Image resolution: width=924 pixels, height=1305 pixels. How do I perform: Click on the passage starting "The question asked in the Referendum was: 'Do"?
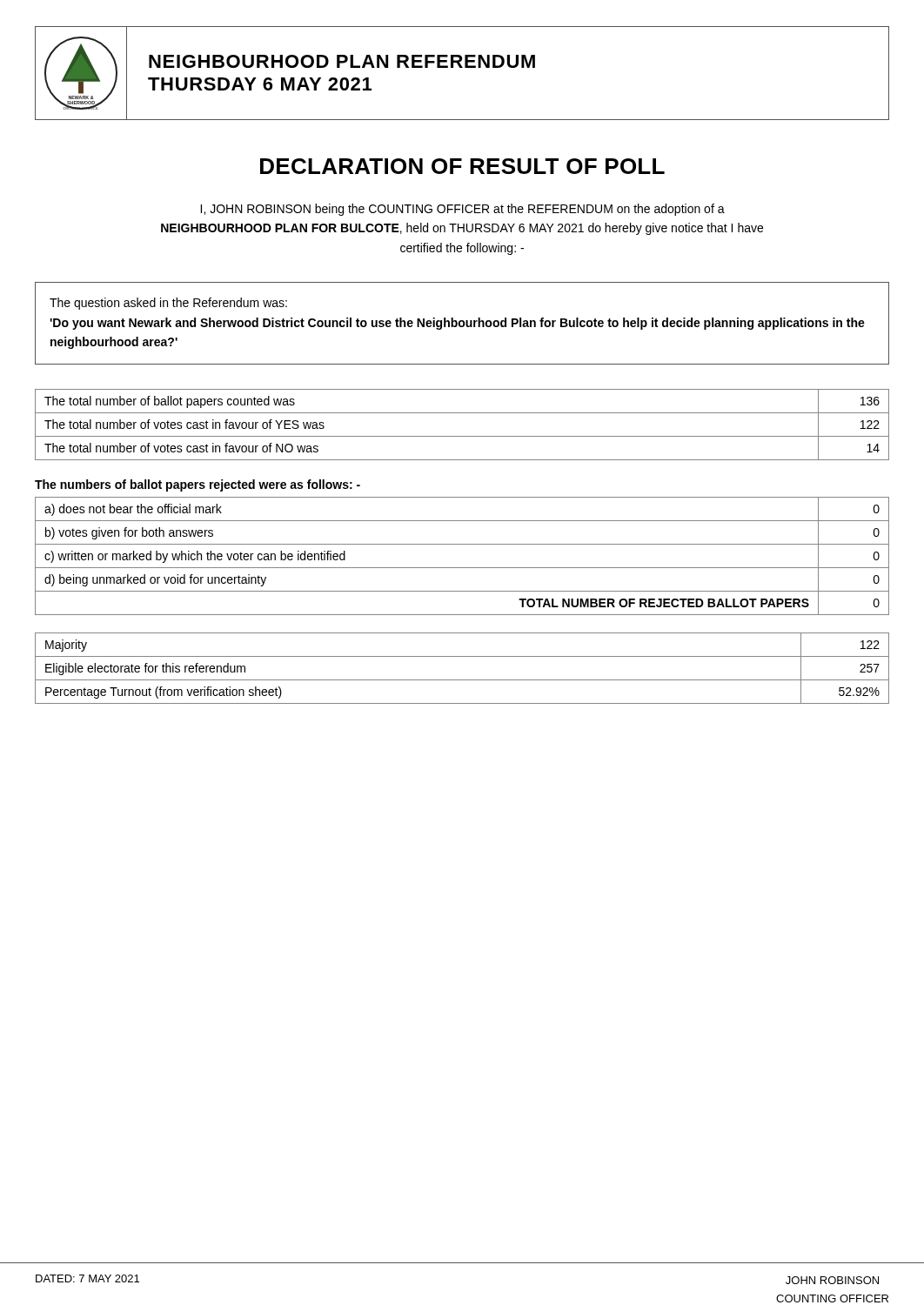(457, 322)
